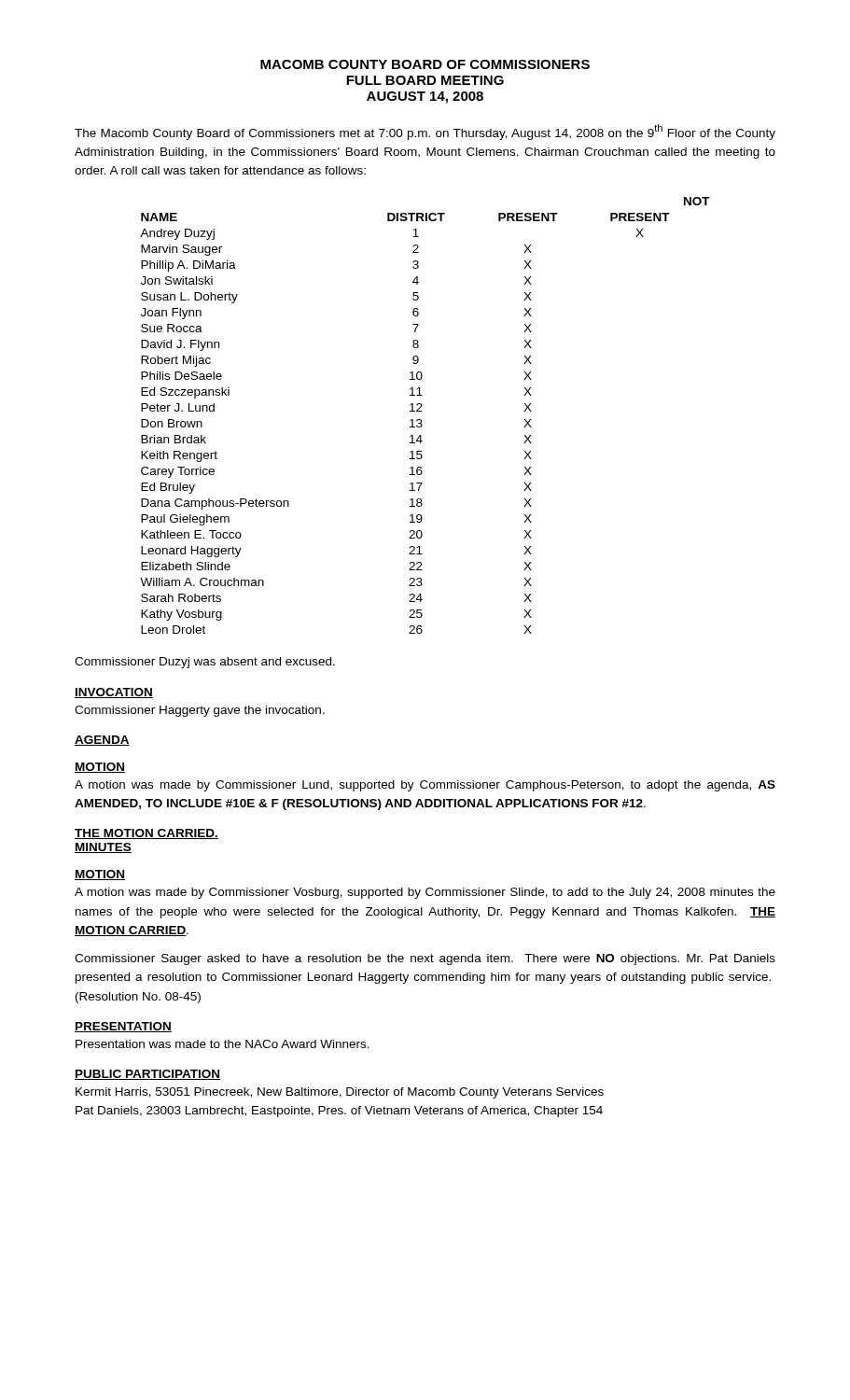Find the text containing "Commissioner Haggerty gave the invocation."
The width and height of the screenshot is (850, 1400).
pyautogui.click(x=200, y=709)
